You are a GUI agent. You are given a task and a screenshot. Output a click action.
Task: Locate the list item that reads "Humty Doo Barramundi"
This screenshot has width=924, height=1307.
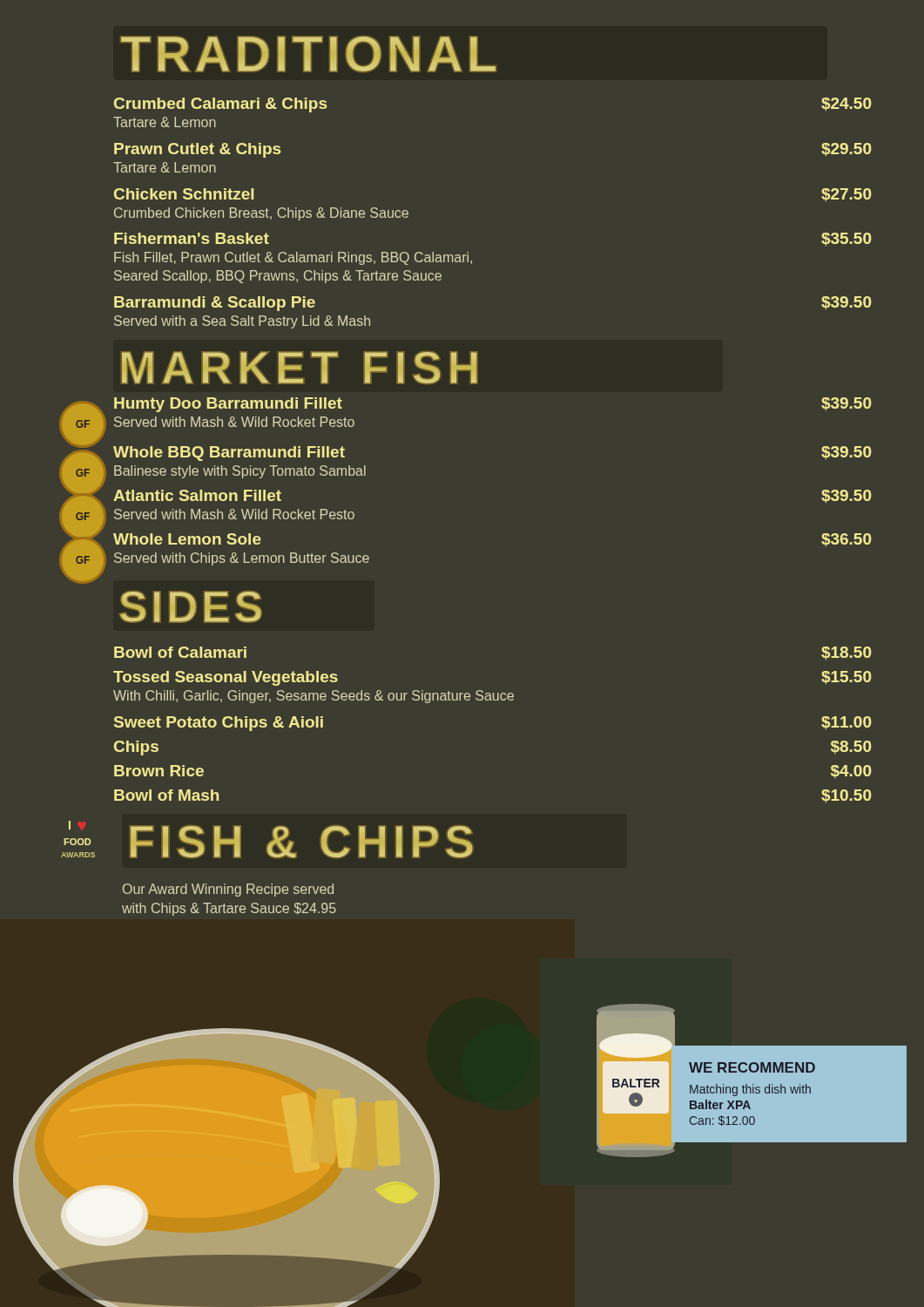tap(230, 405)
